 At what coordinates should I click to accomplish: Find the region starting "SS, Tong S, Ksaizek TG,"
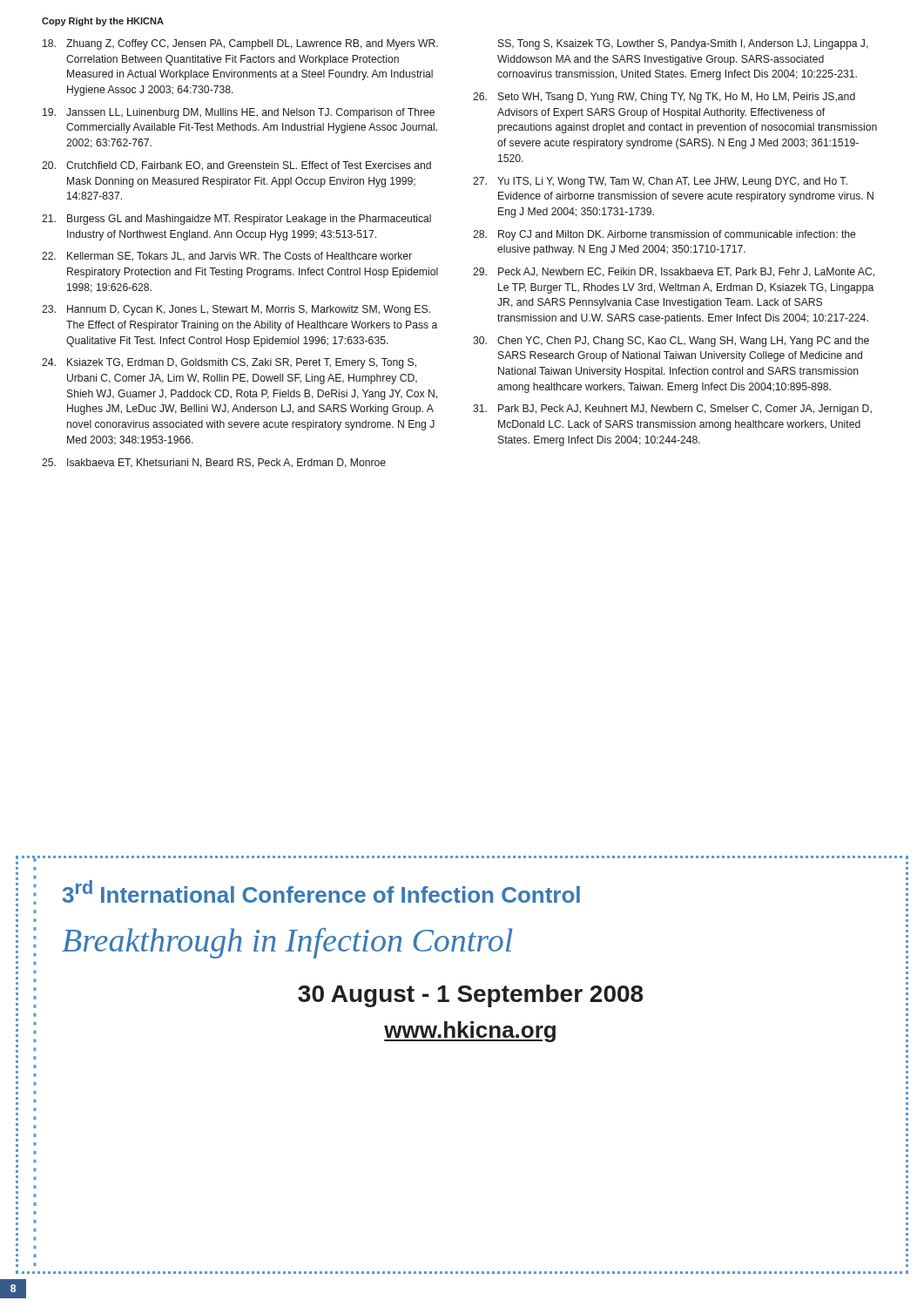pyautogui.click(x=675, y=60)
